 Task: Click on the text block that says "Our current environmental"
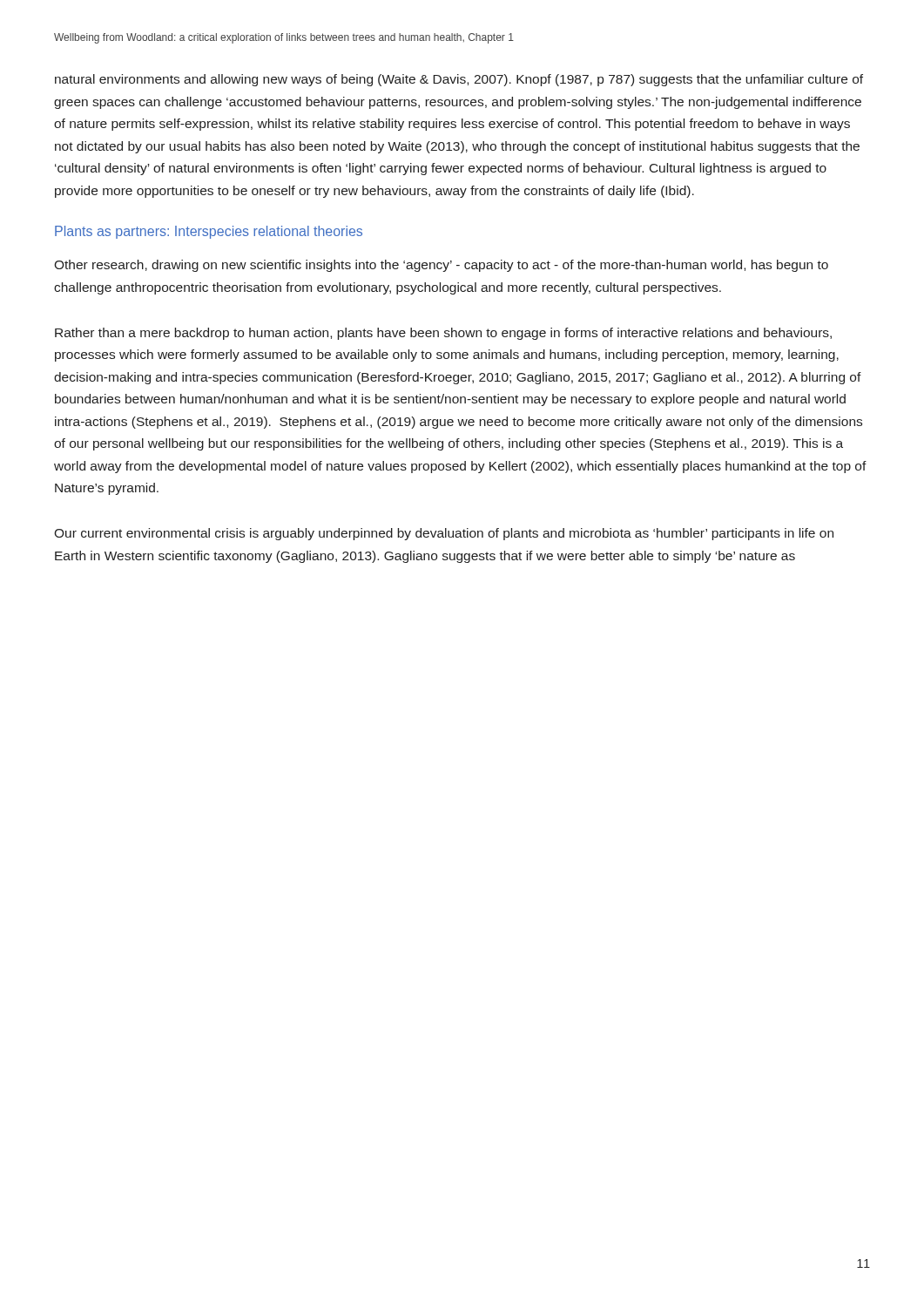coord(444,544)
